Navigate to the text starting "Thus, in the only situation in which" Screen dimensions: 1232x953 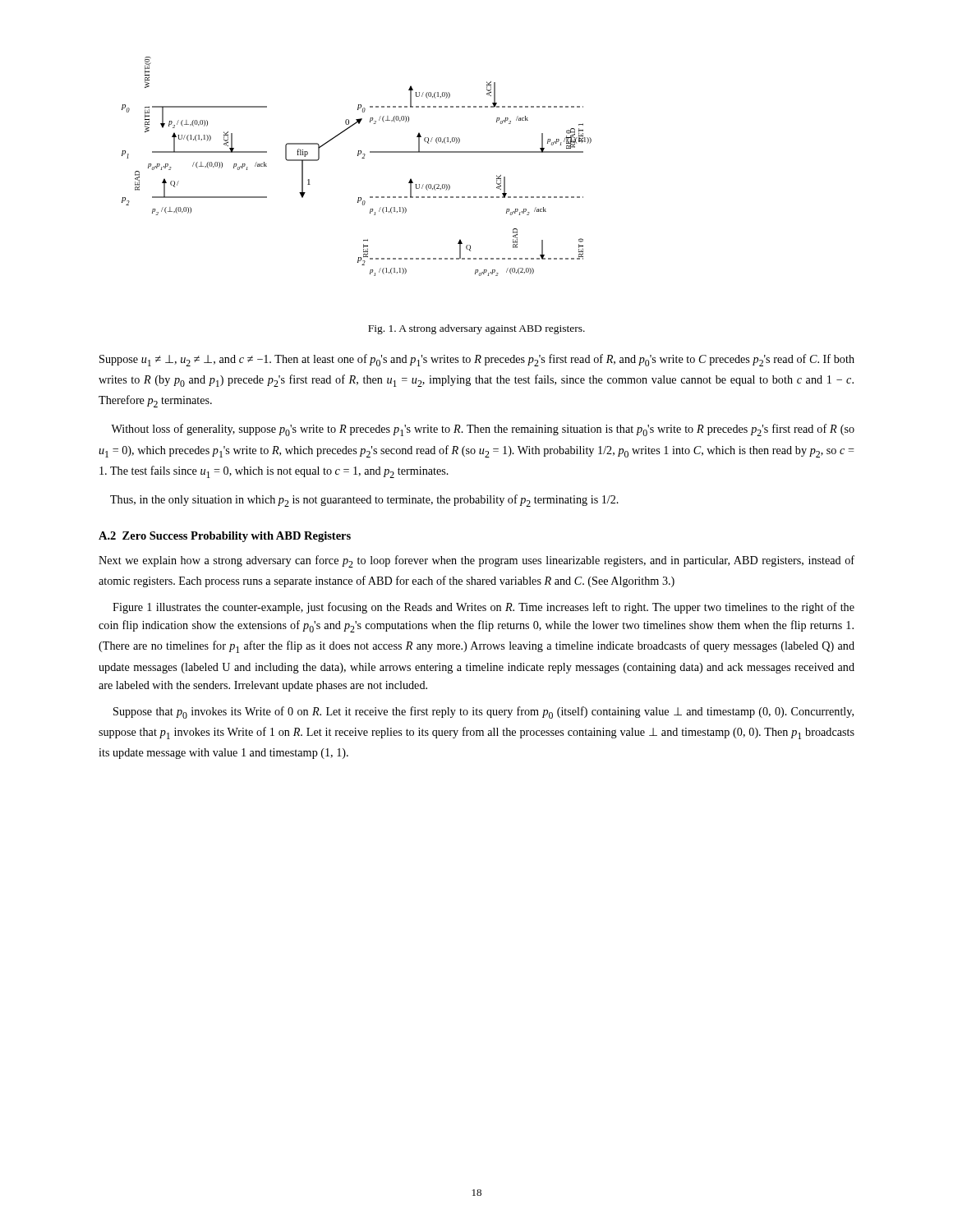click(359, 501)
